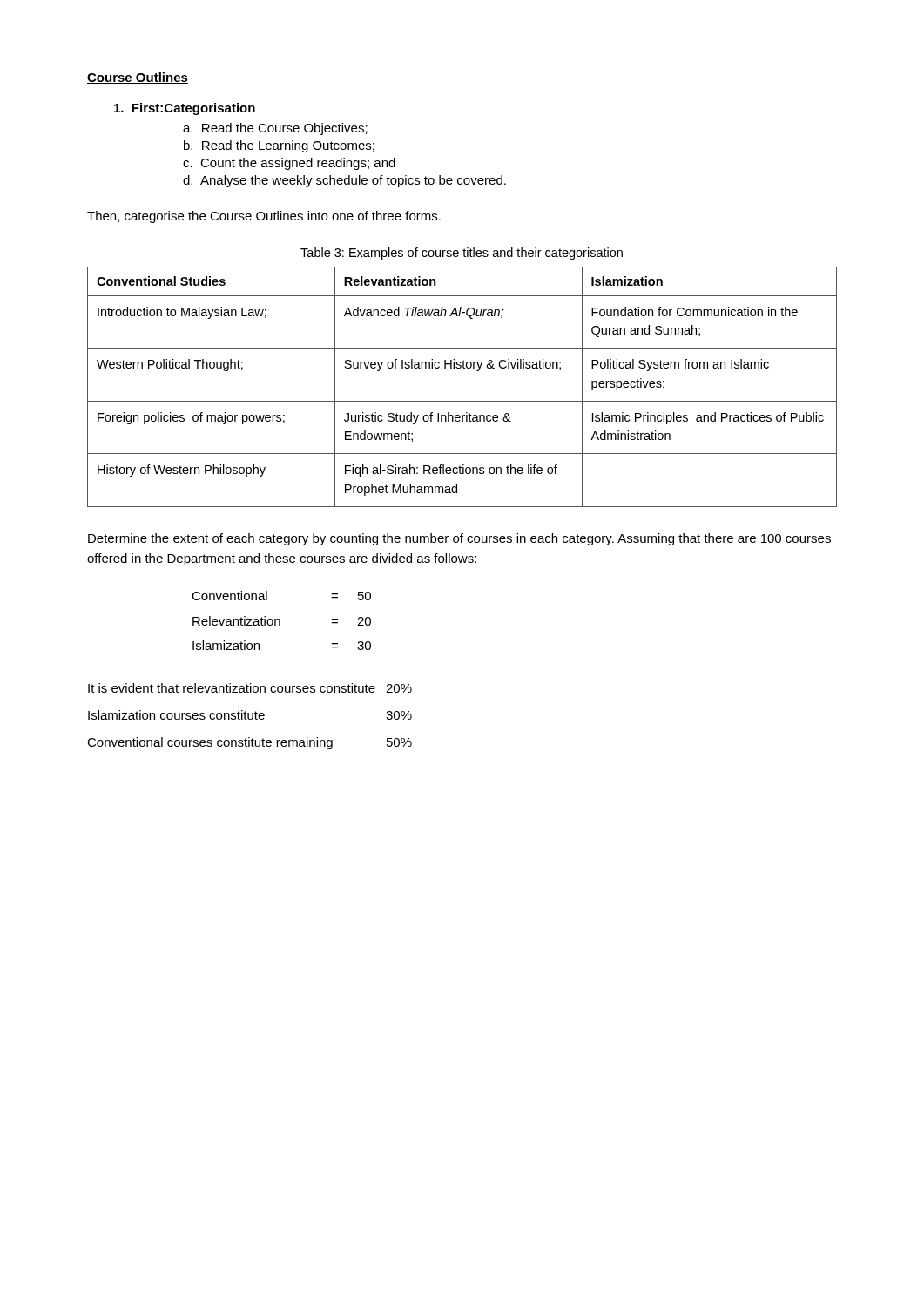Locate the list item that reads "First: Categorisation"
Image resolution: width=924 pixels, height=1307 pixels.
184,108
